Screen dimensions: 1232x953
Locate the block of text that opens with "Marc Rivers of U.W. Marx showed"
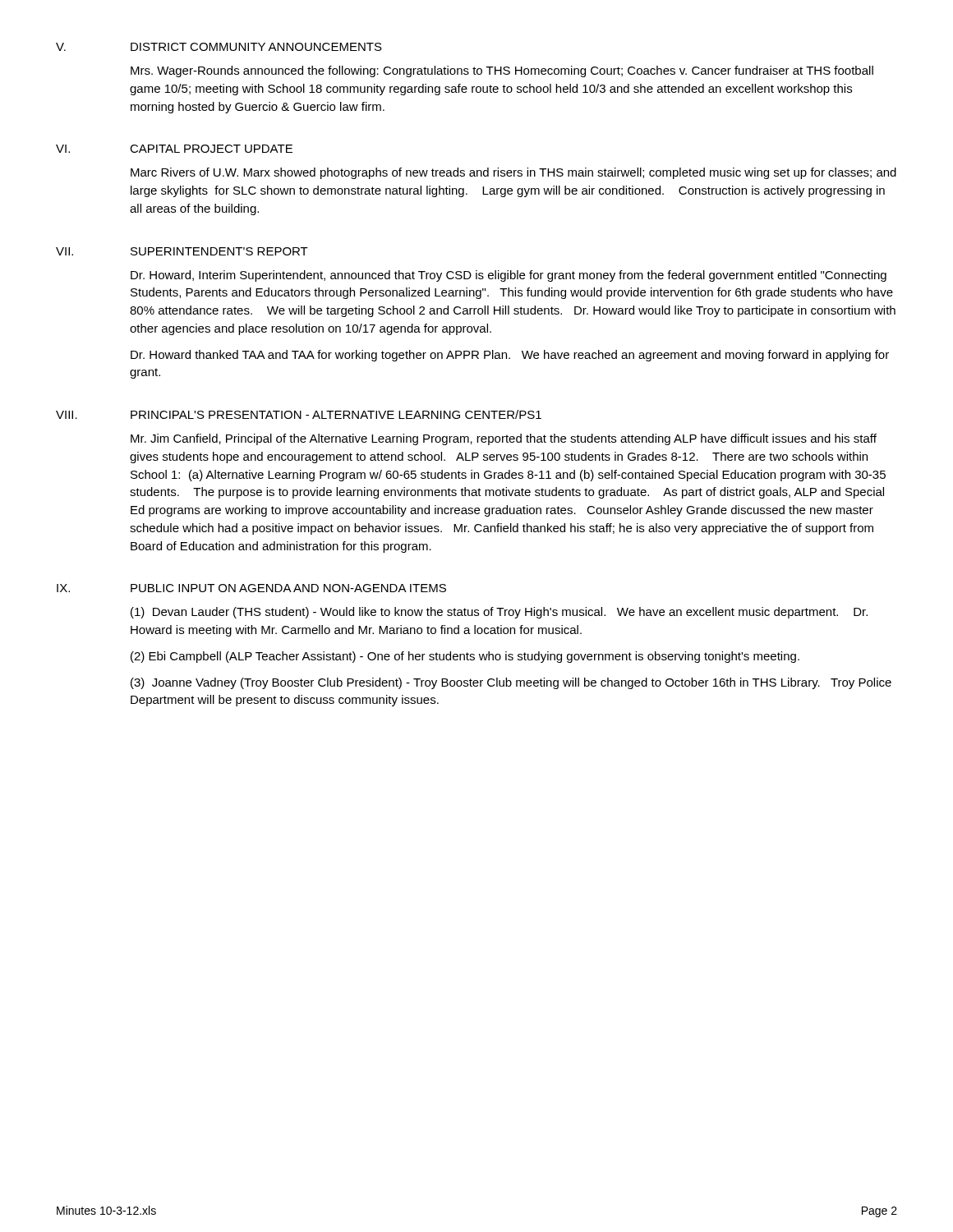pyautogui.click(x=513, y=190)
